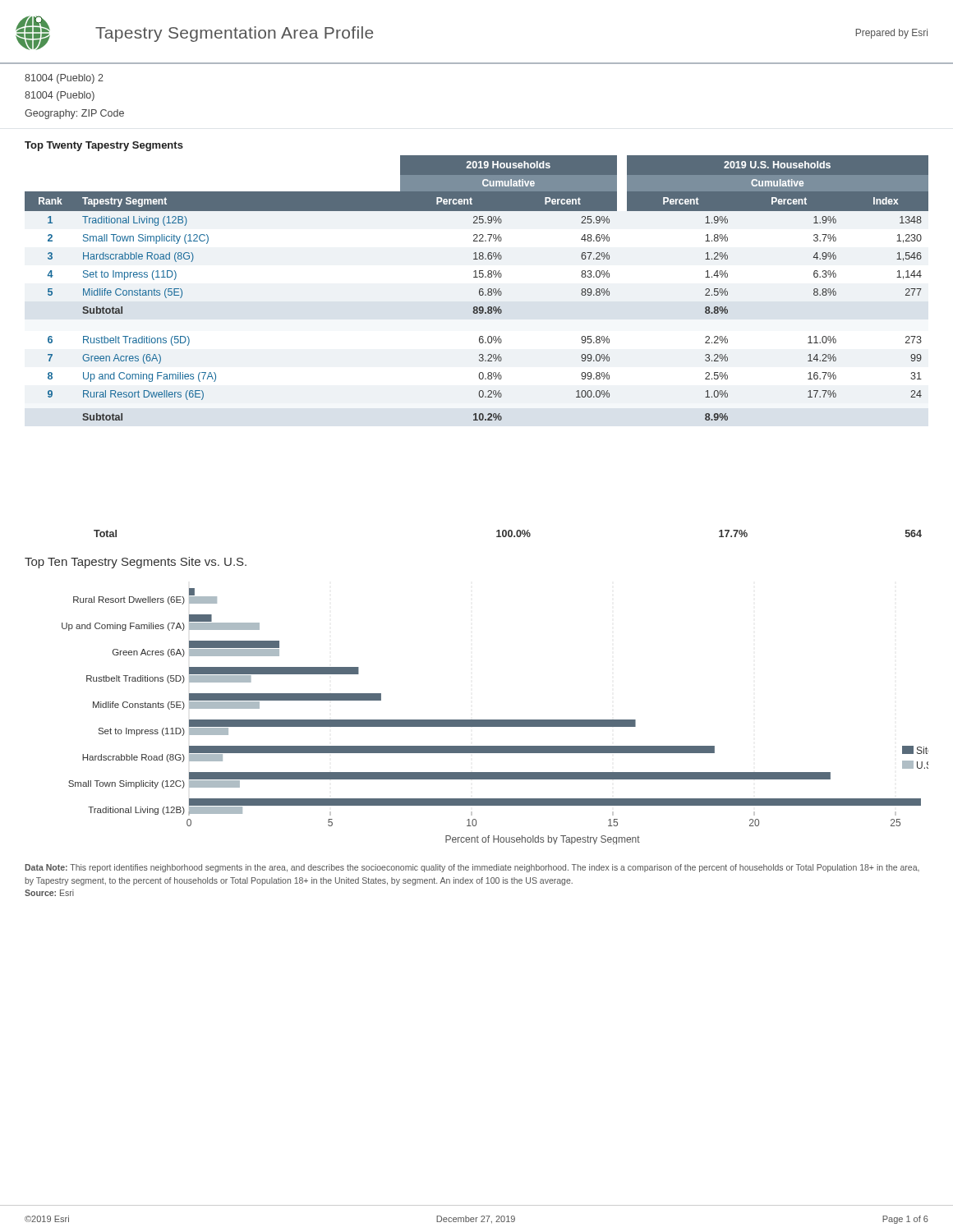Find the block starting "81004 (Pueblo) 2"
Screen dimensions: 1232x953
click(75, 95)
